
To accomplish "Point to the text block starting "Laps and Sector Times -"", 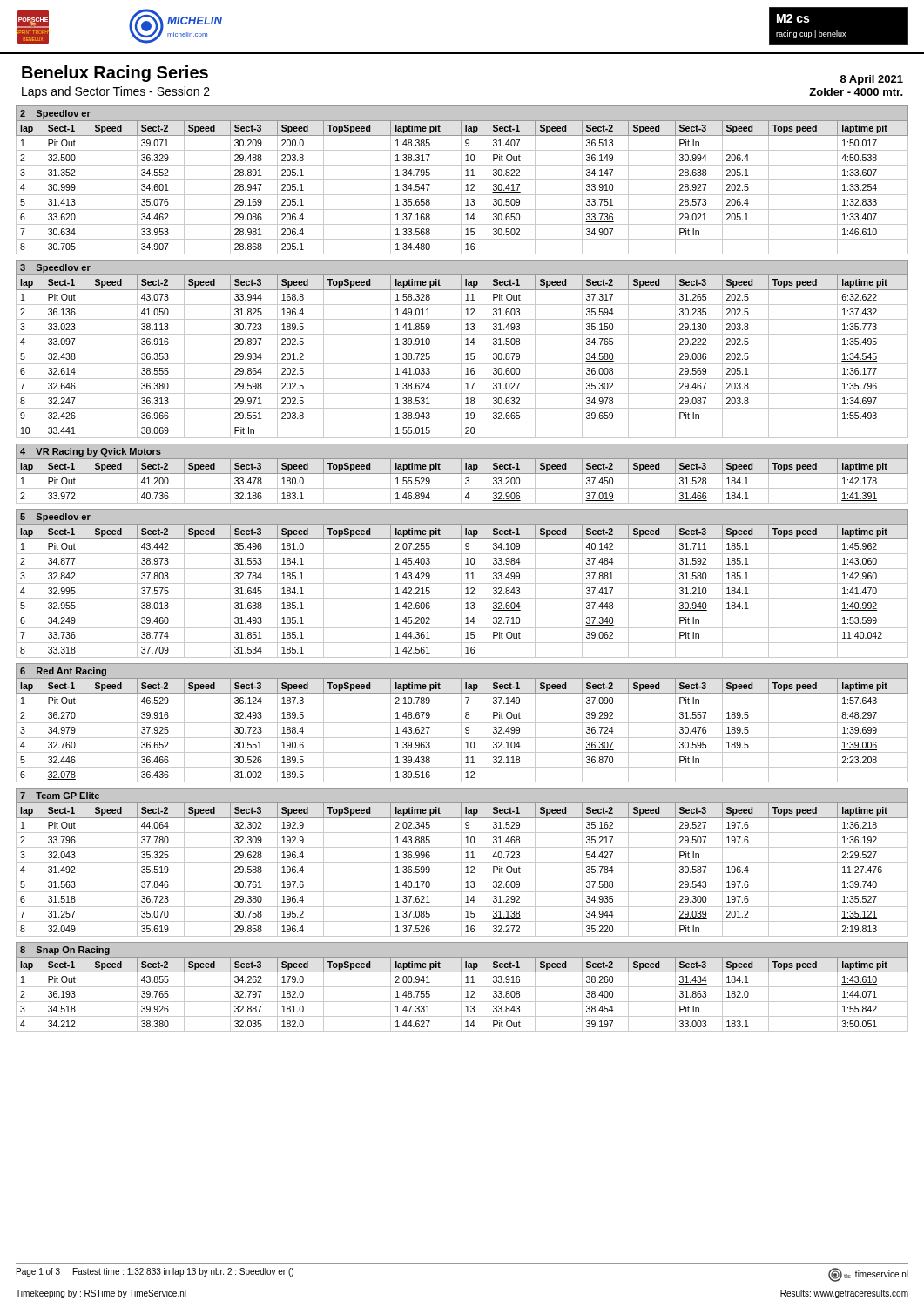I will click(x=115, y=91).
